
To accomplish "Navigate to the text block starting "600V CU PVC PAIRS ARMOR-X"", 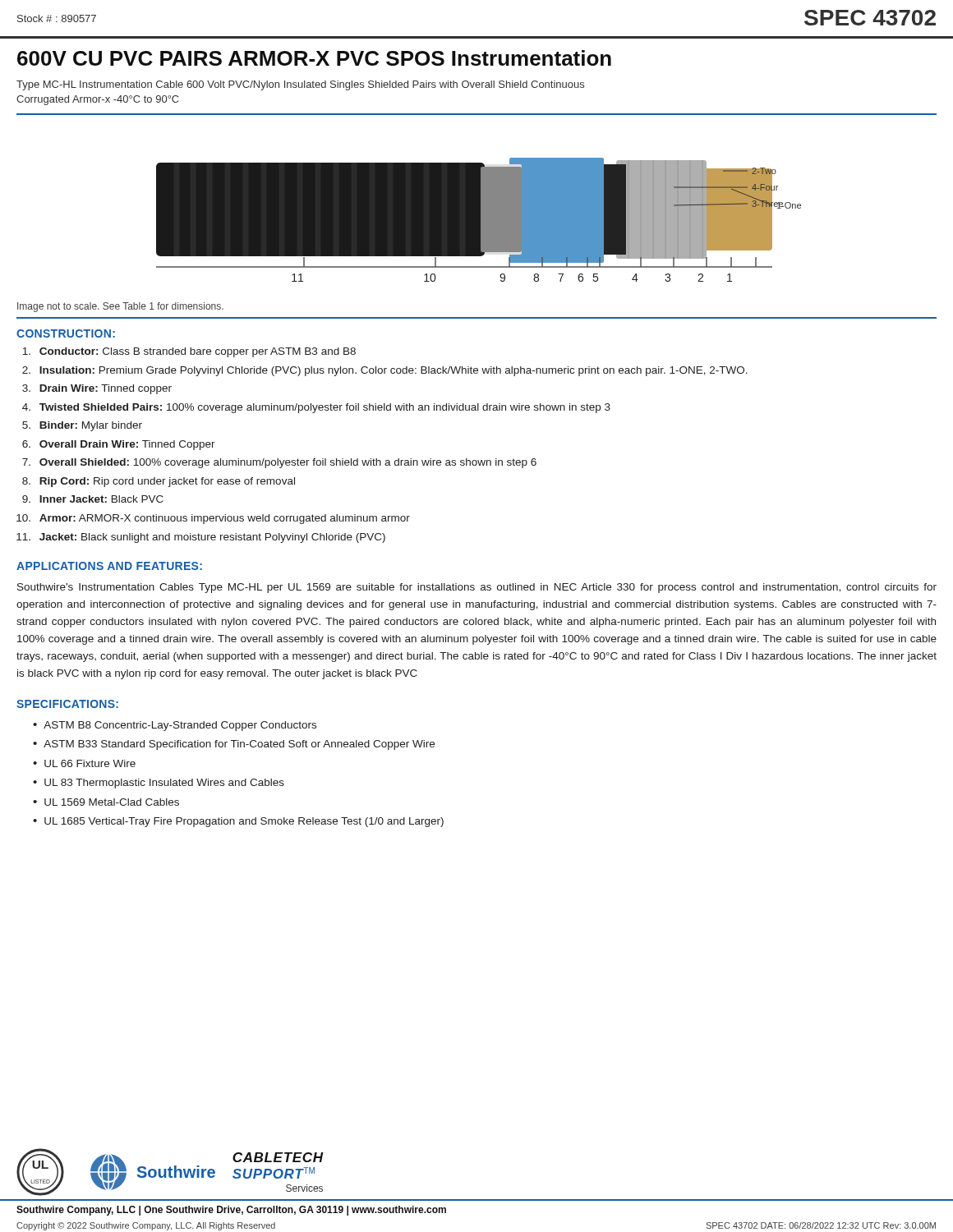I will [476, 58].
